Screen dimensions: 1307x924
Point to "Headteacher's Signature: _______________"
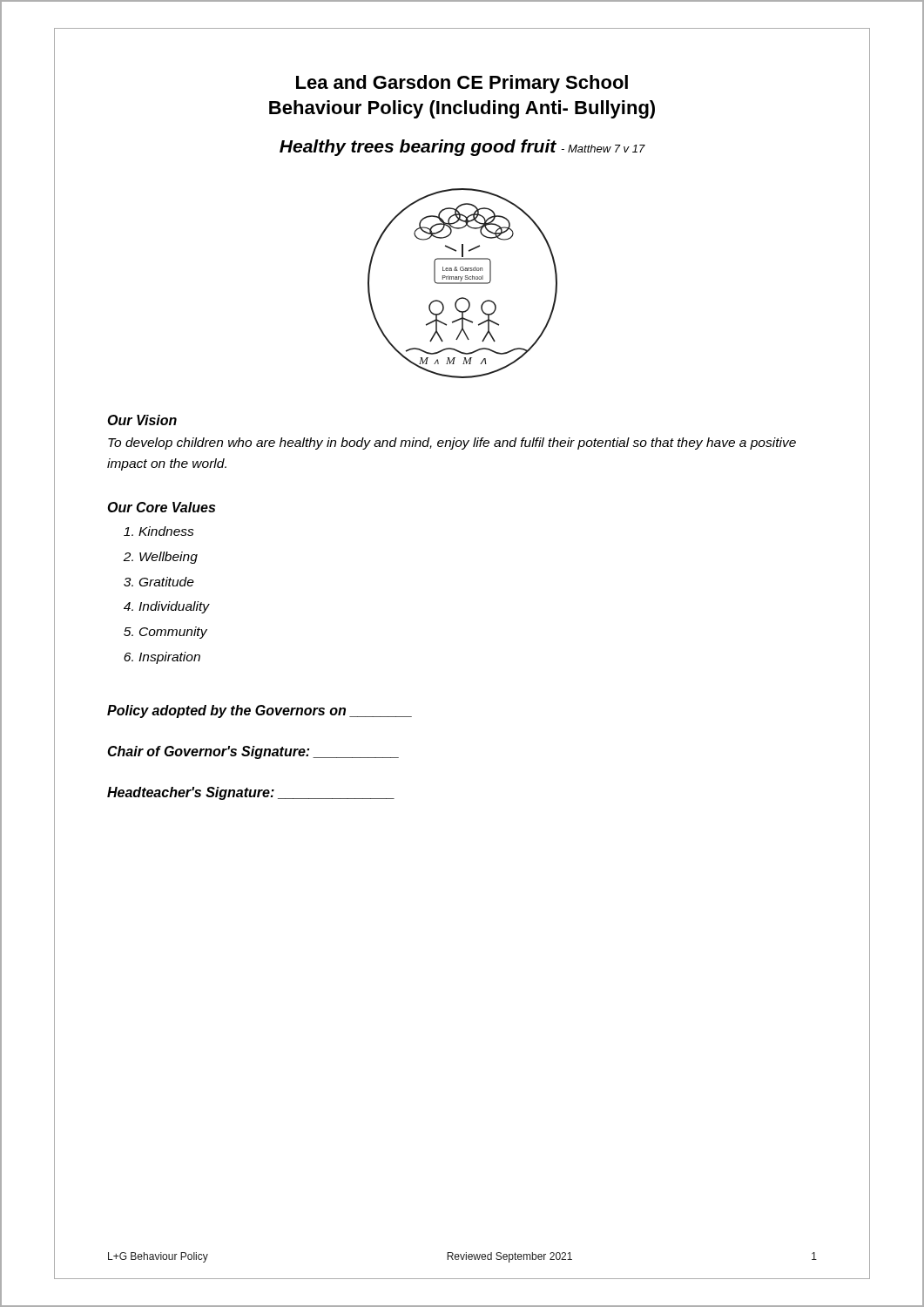(251, 792)
